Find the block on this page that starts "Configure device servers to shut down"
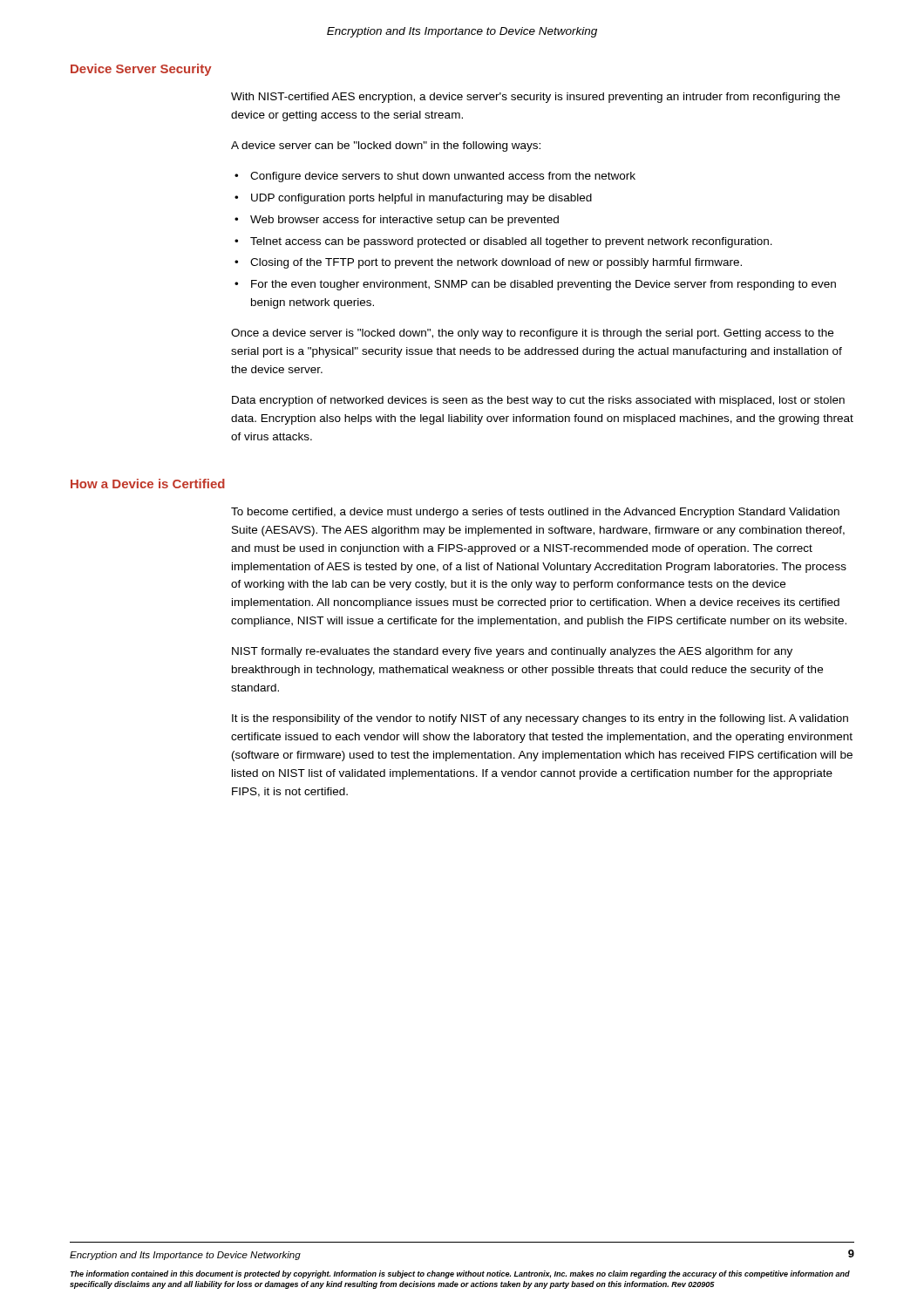The image size is (924, 1308). (443, 176)
